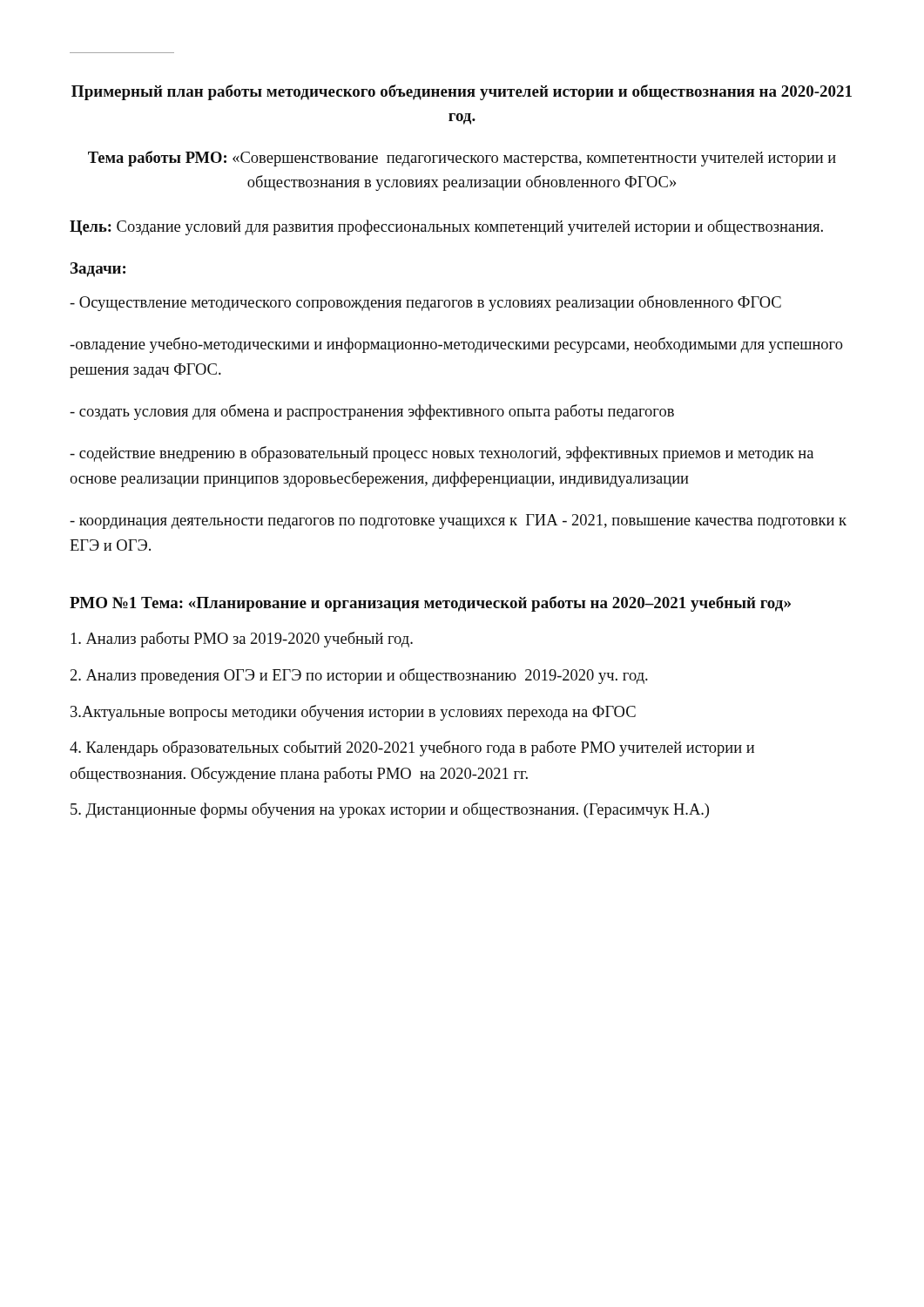Navigate to the block starting "Примерный план работы методического"
924x1307 pixels.
click(462, 103)
